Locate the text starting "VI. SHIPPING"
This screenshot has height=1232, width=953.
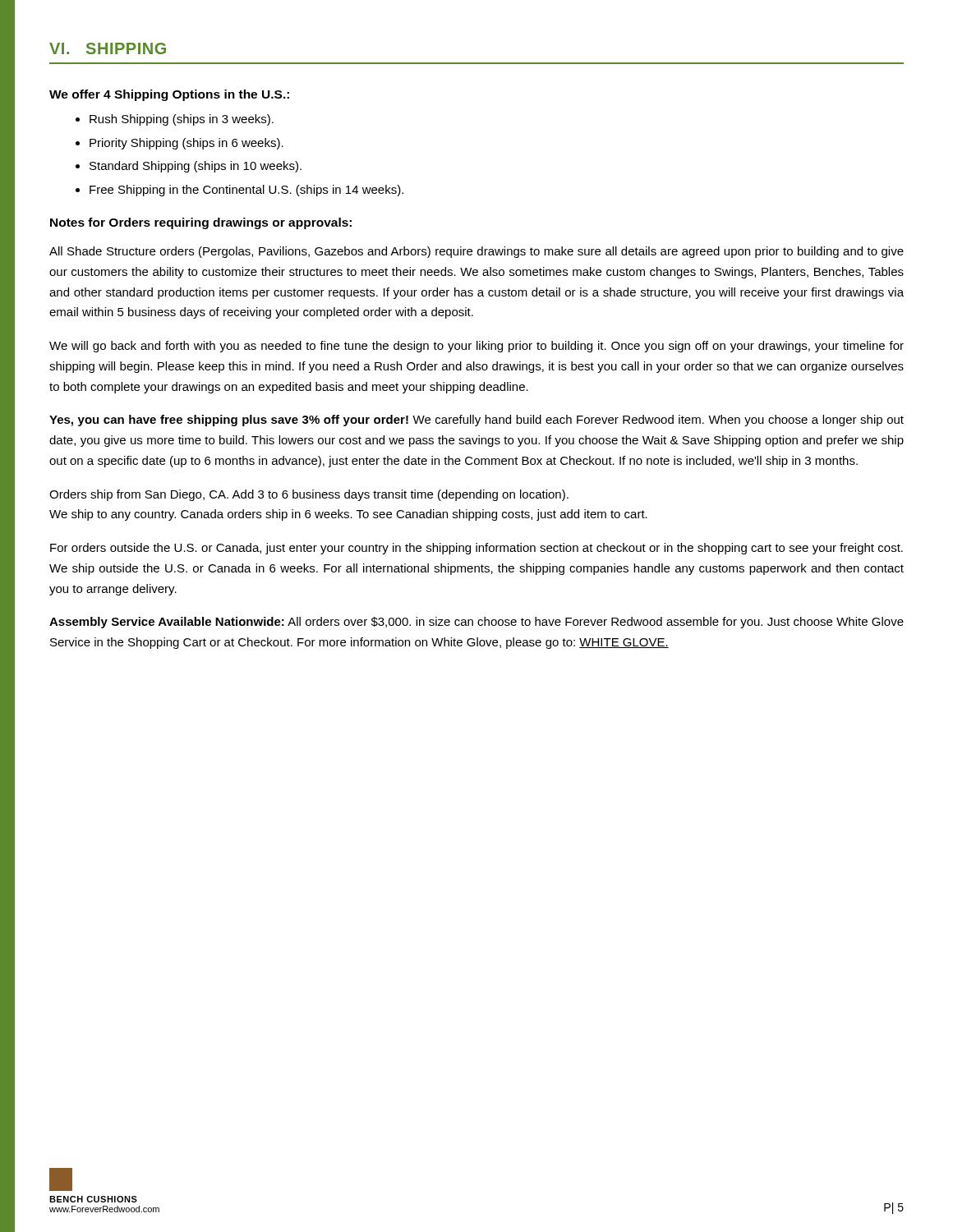(x=108, y=49)
